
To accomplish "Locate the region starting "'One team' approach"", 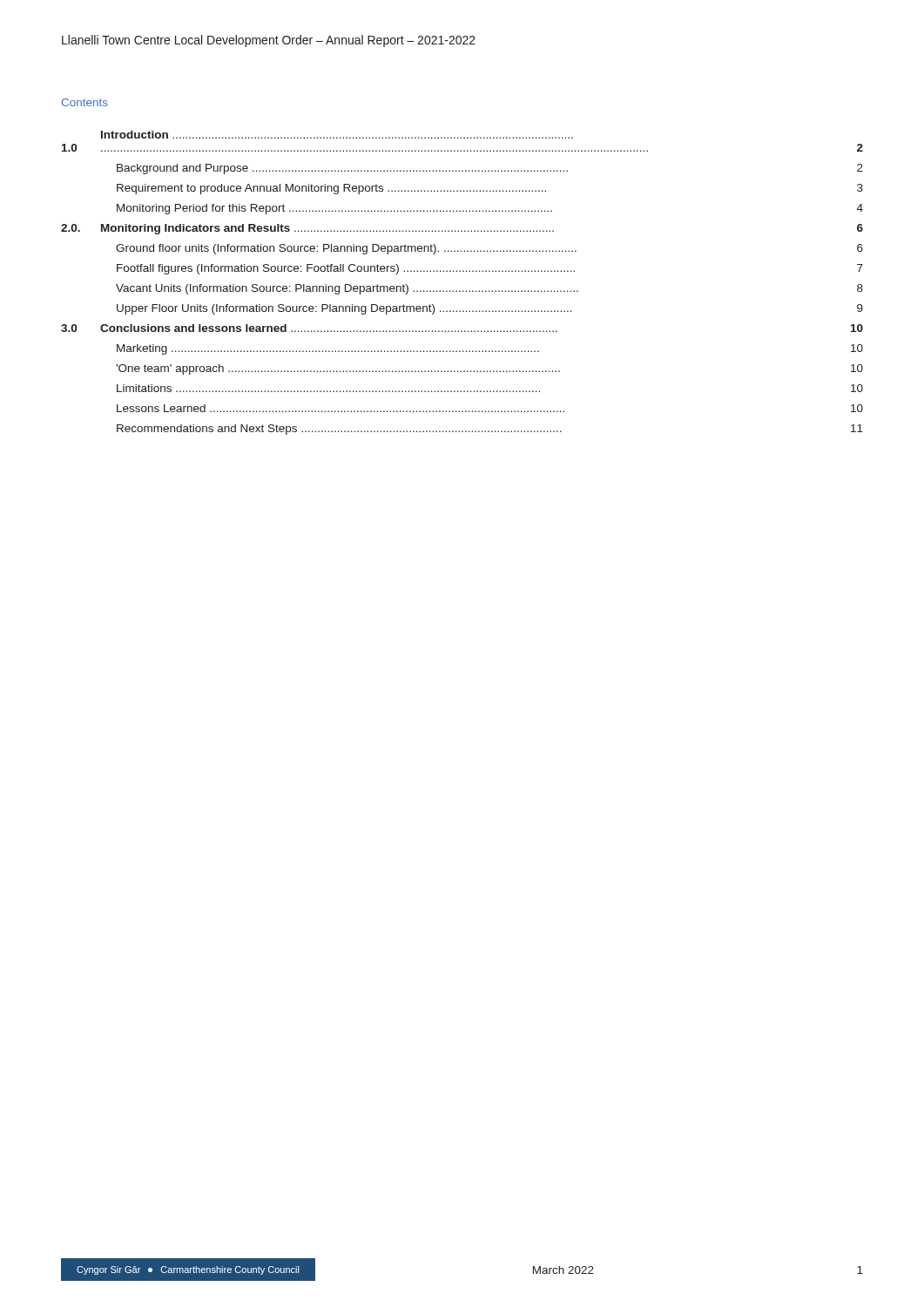I will tap(330, 368).
